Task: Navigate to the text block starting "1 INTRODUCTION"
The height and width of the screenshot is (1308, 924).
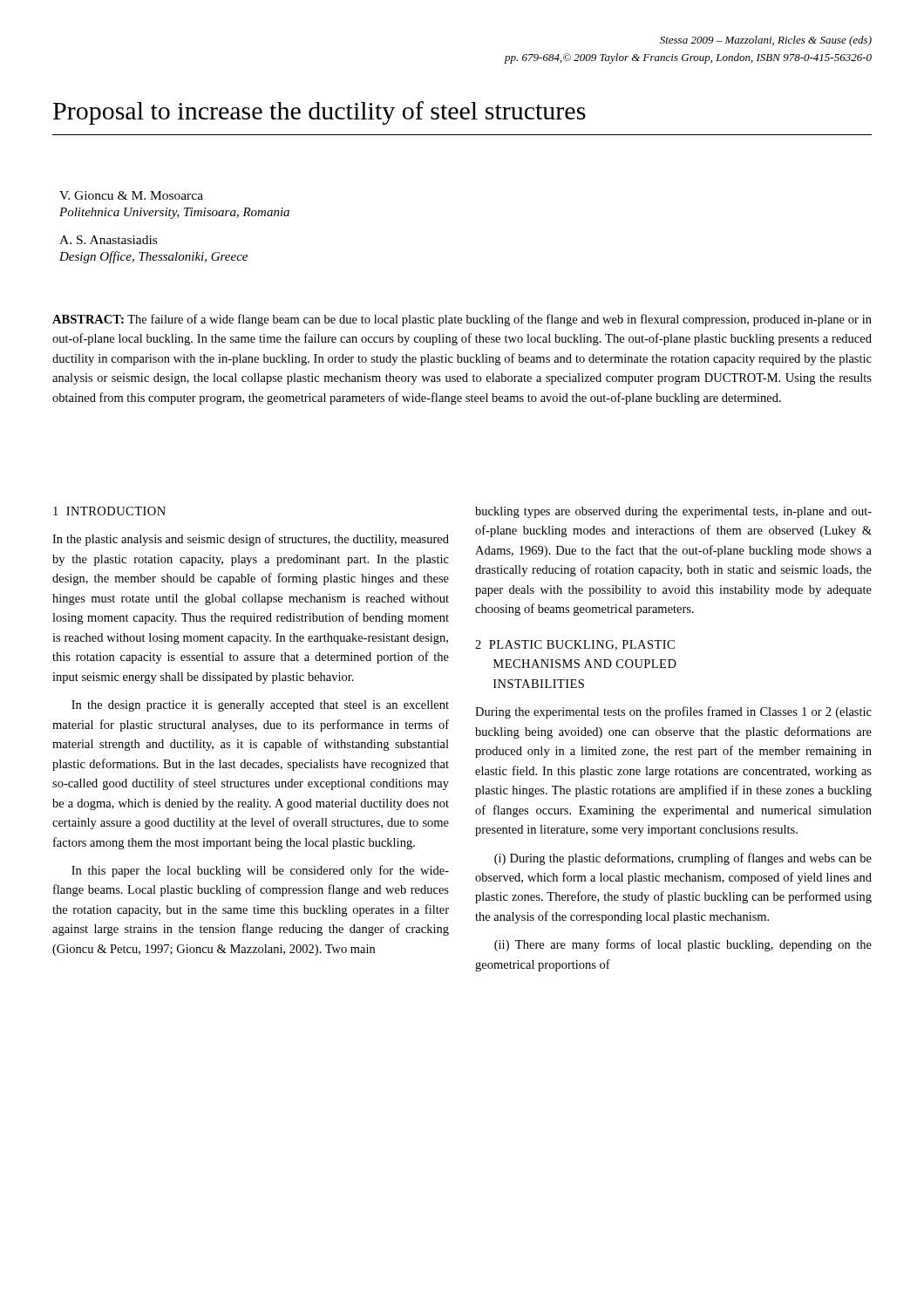Action: pos(109,511)
